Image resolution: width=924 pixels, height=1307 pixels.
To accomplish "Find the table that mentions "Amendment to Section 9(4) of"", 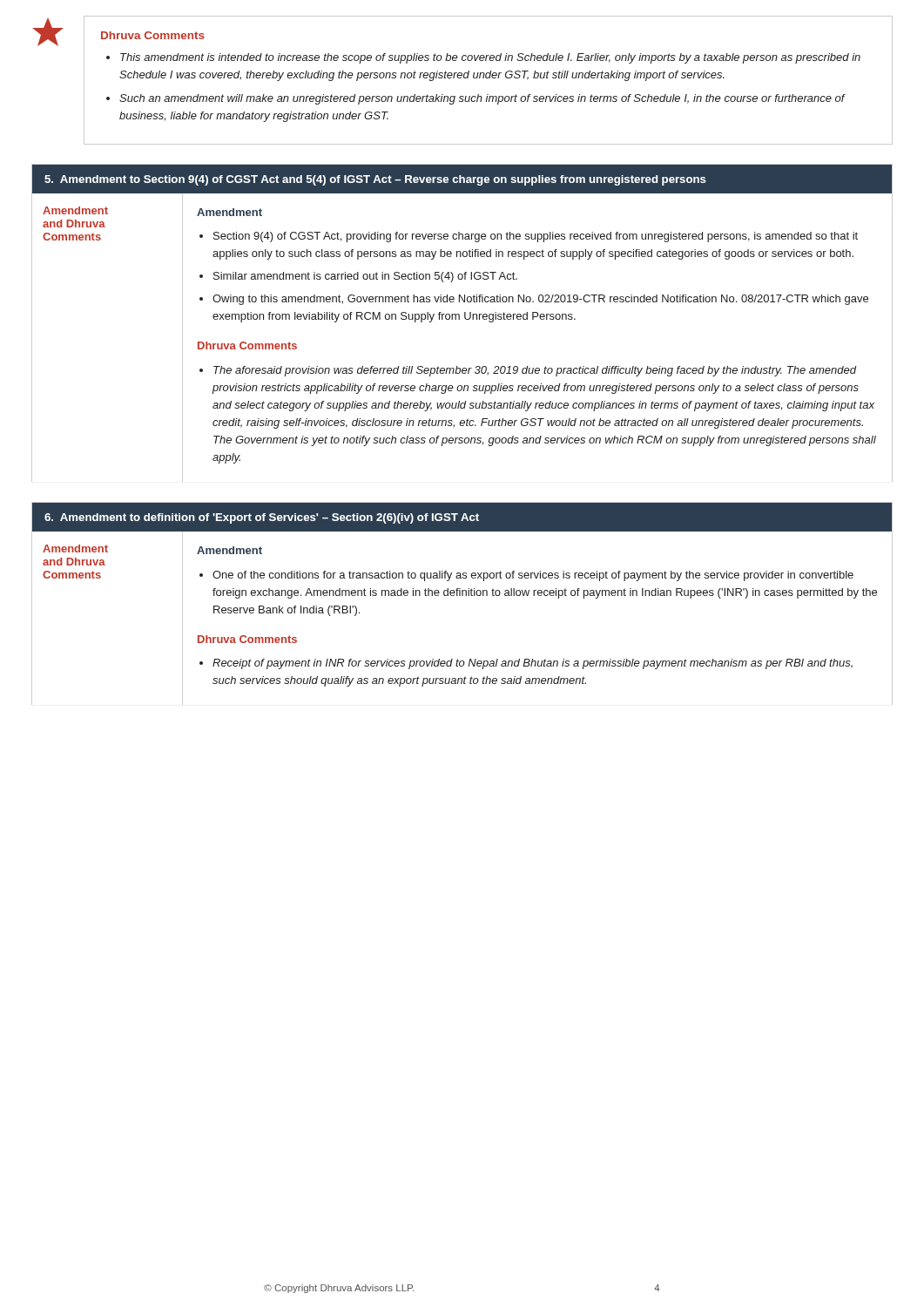I will [462, 323].
